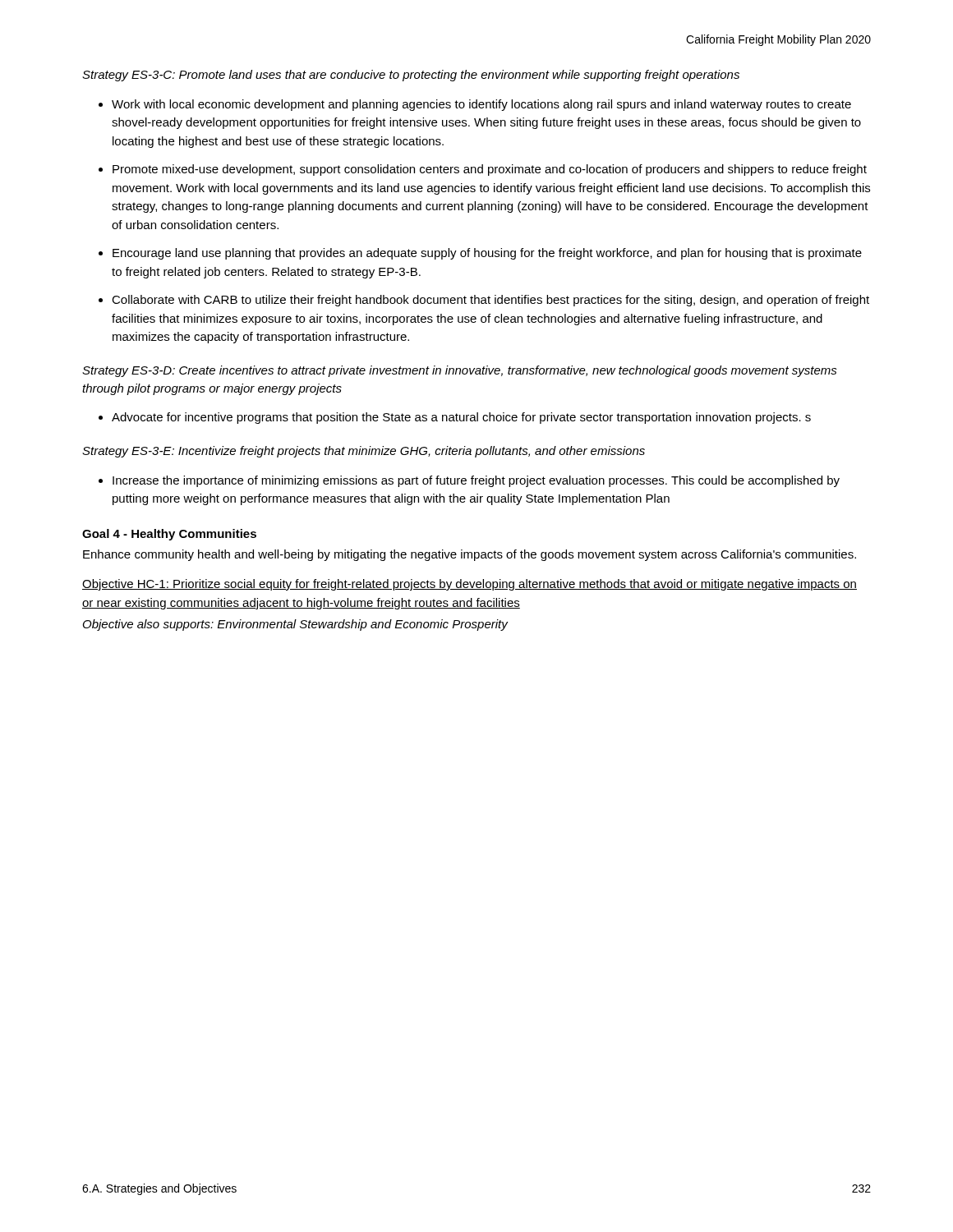Image resolution: width=953 pixels, height=1232 pixels.
Task: Locate the block starting "Collaborate with CARB to utilize"
Action: [491, 318]
